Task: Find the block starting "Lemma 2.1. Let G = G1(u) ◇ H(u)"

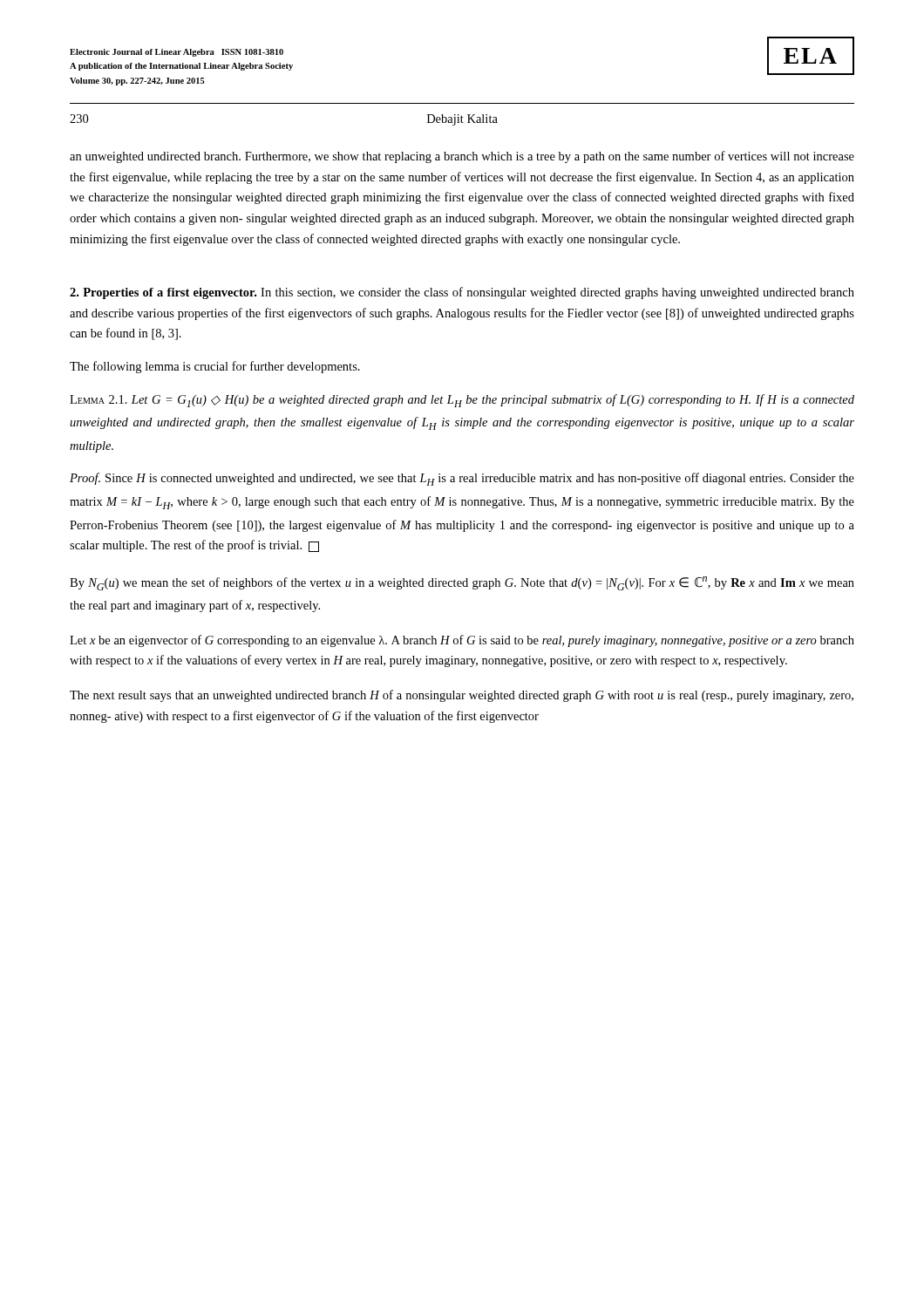Action: coord(462,422)
